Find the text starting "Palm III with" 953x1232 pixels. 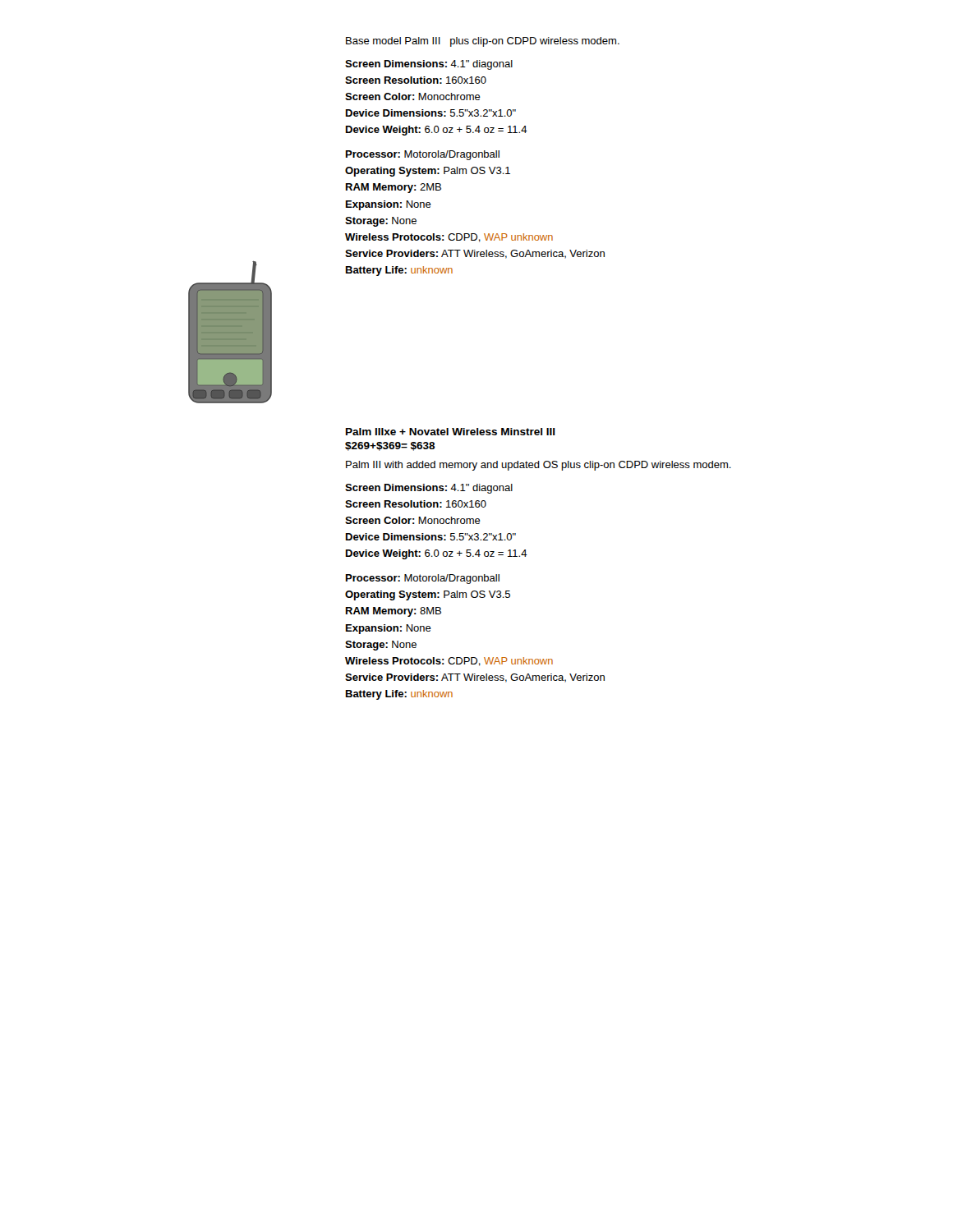(538, 464)
